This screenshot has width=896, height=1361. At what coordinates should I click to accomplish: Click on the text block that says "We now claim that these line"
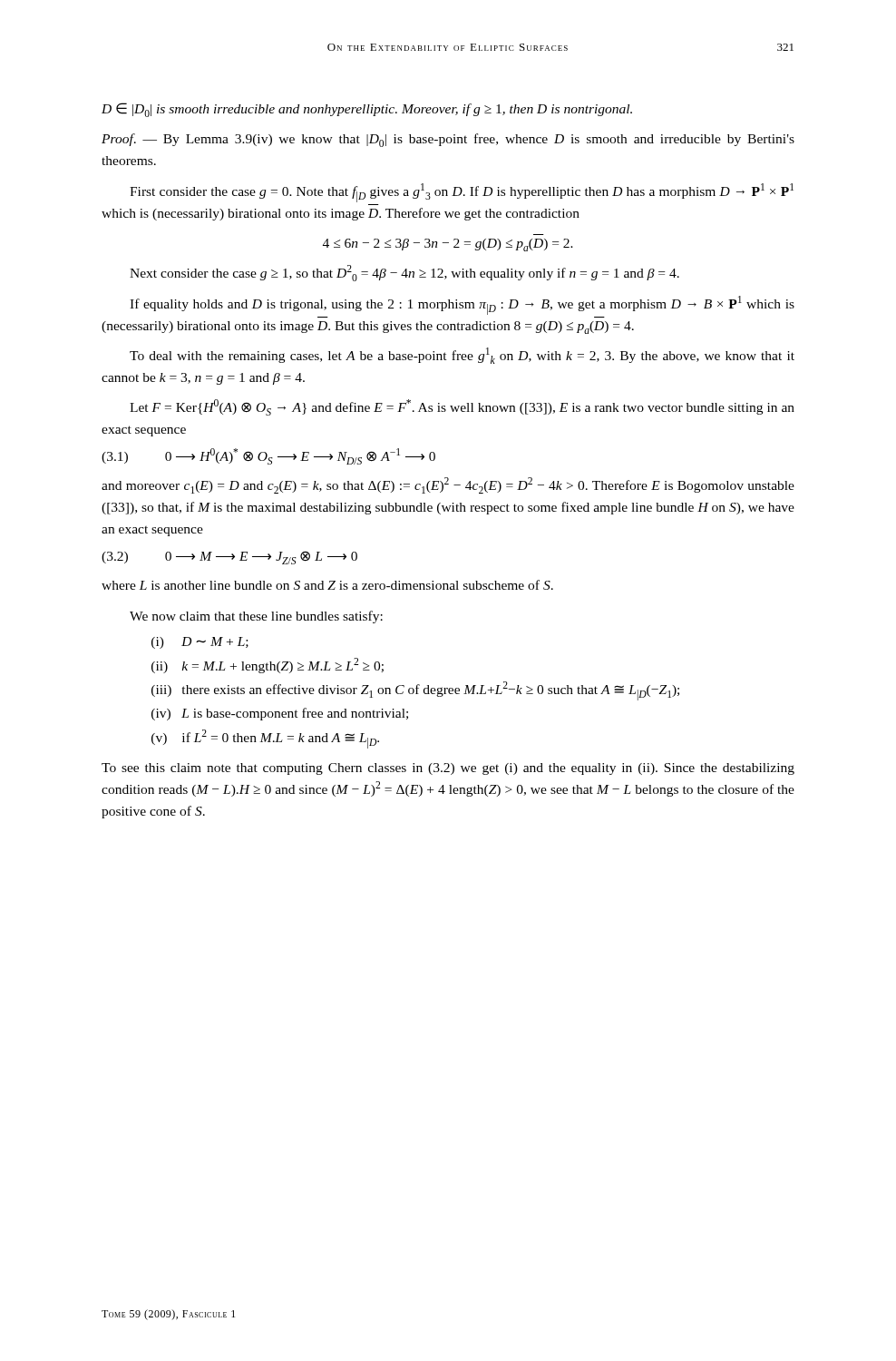257,615
